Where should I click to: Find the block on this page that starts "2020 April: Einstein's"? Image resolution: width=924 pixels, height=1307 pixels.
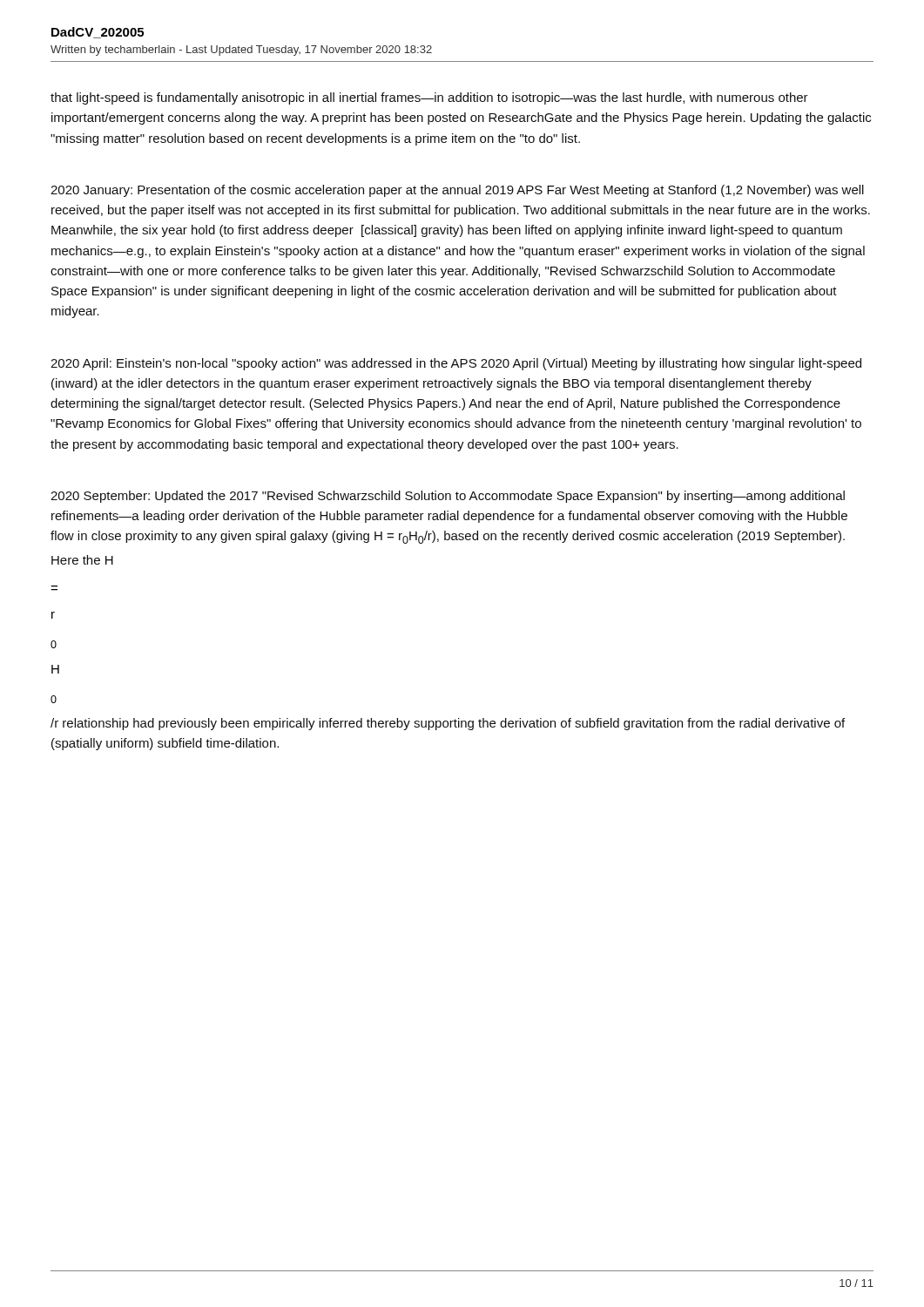coord(456,403)
